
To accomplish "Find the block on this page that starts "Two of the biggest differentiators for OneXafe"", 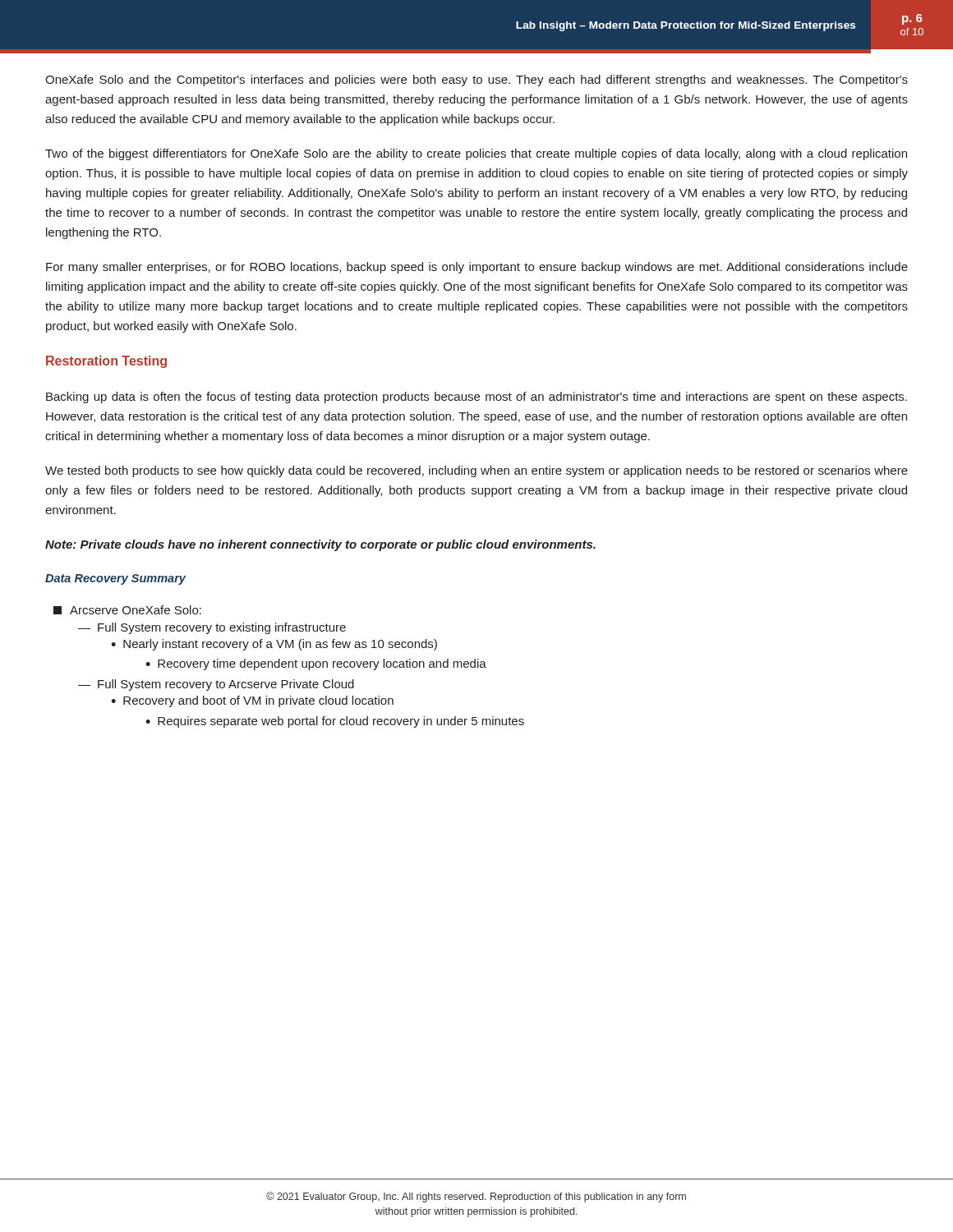I will pyautogui.click(x=476, y=193).
